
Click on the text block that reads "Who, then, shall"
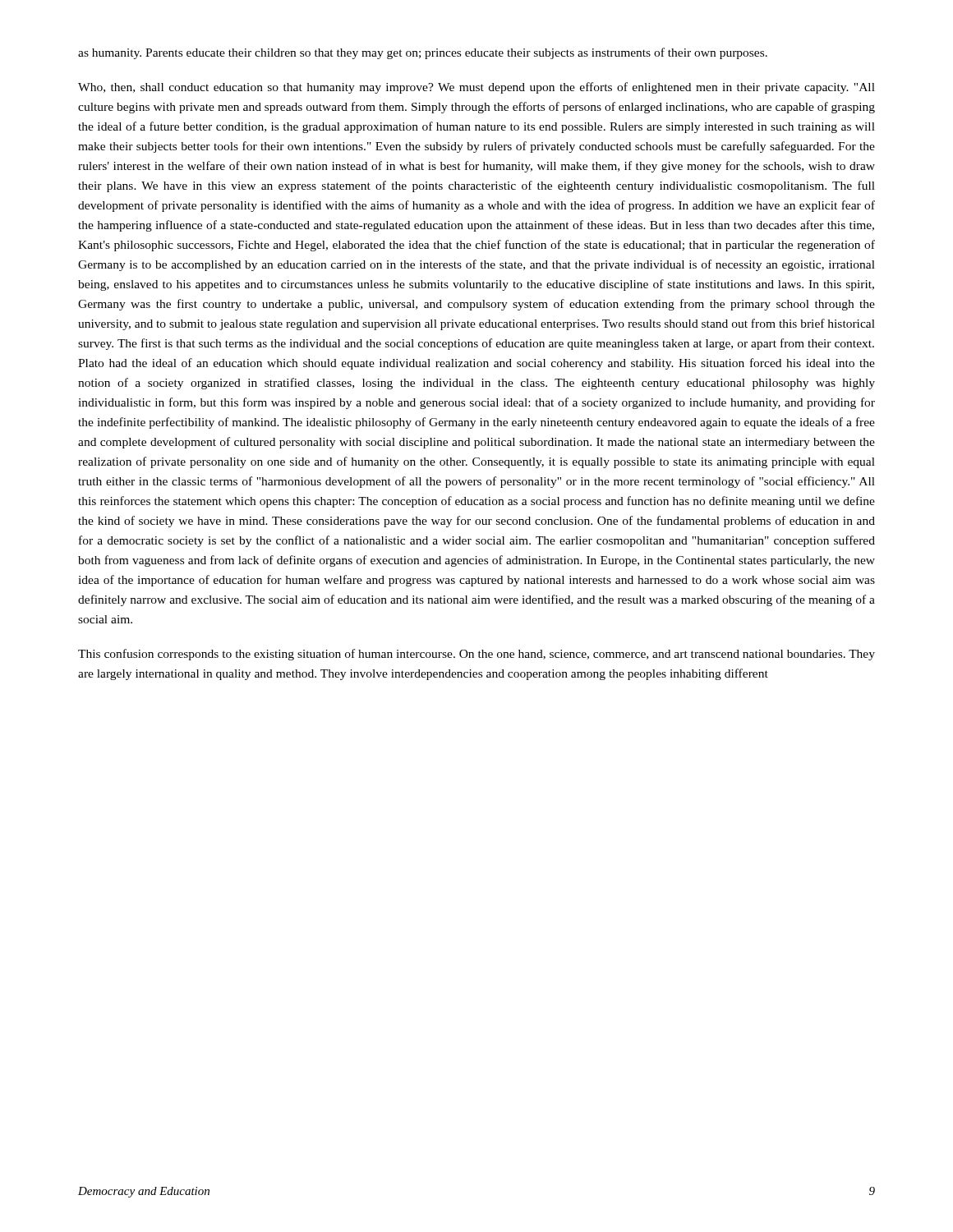pos(476,353)
